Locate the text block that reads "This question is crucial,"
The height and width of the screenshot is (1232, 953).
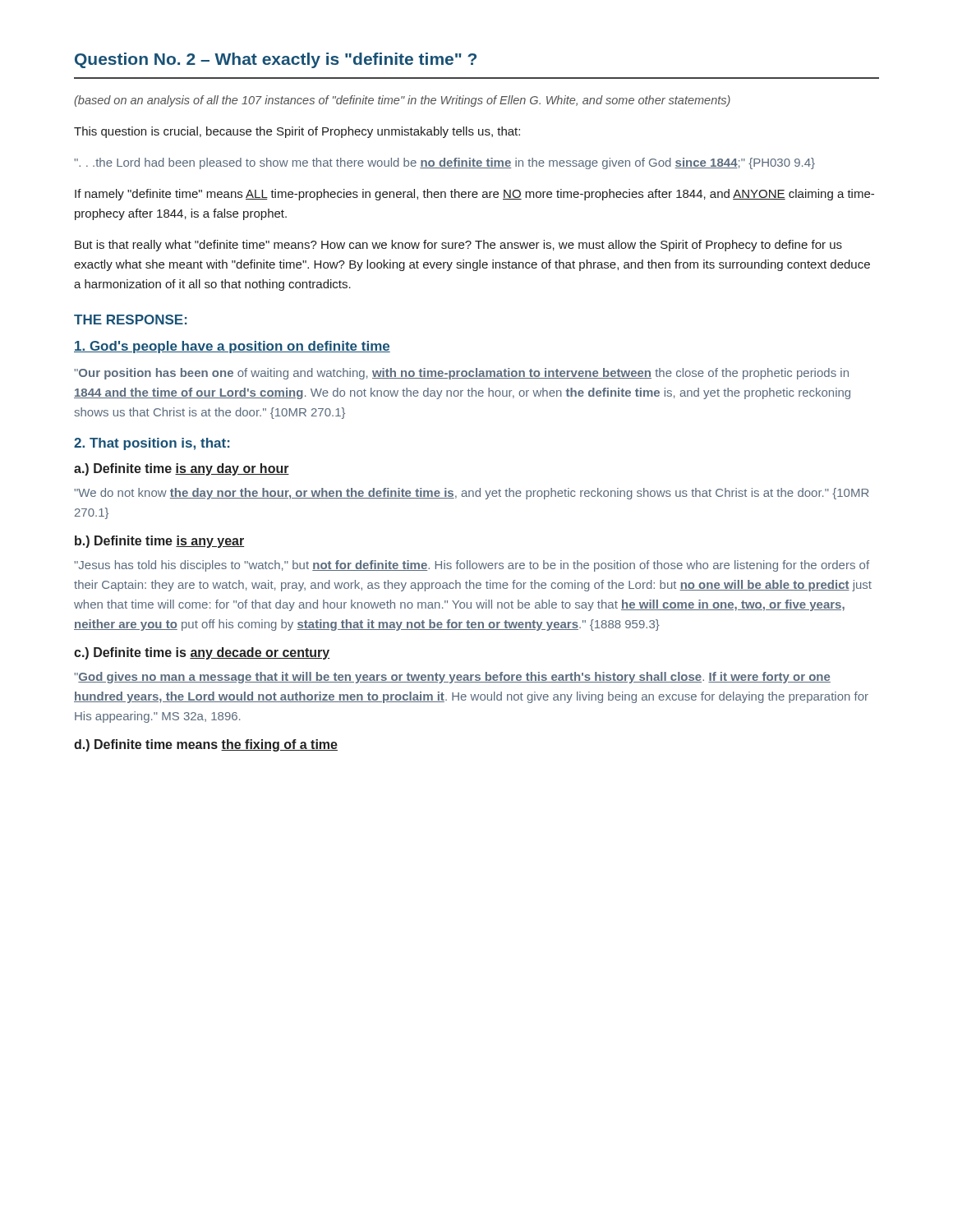click(x=298, y=131)
